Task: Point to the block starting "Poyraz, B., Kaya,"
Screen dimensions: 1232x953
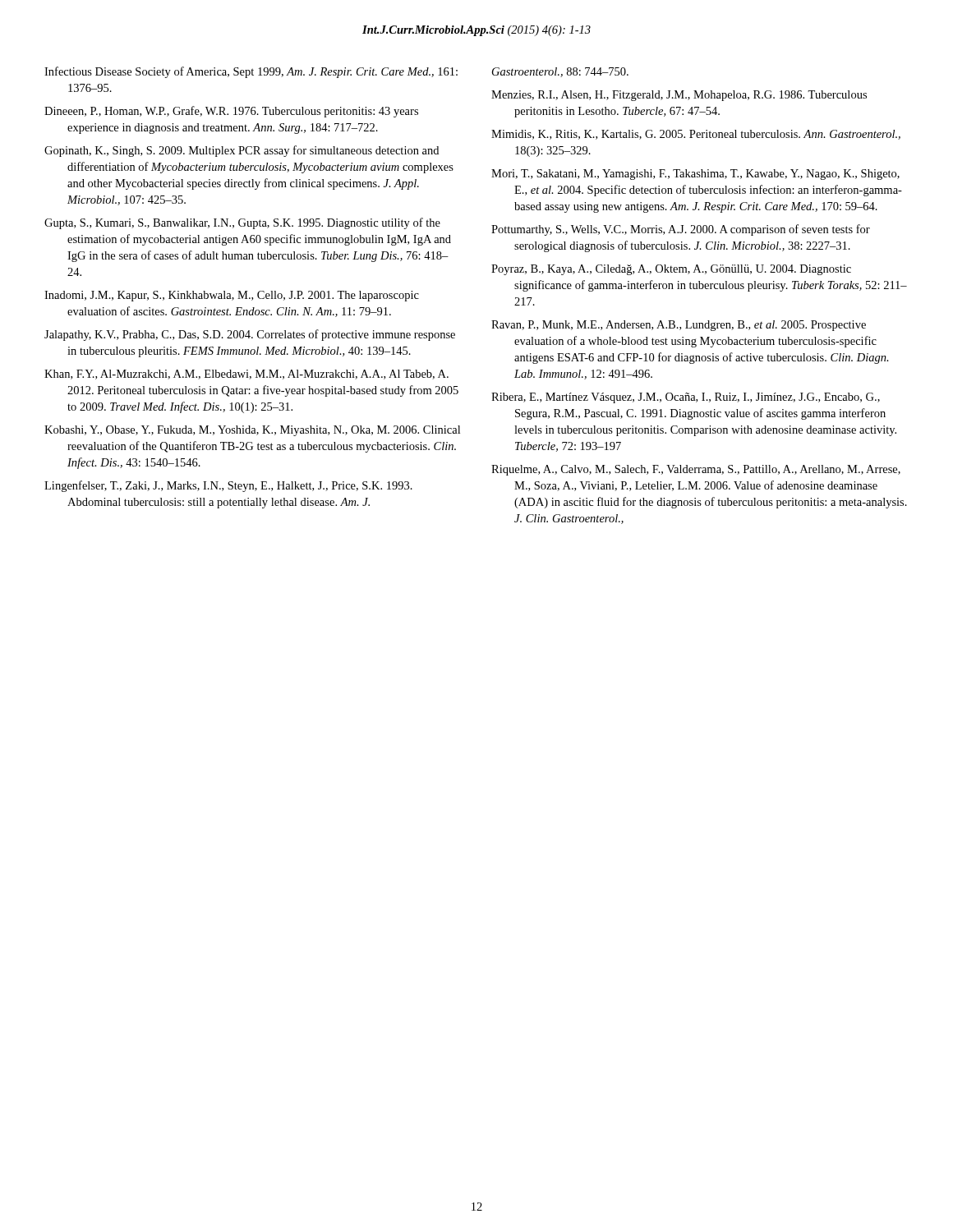Action: [699, 285]
